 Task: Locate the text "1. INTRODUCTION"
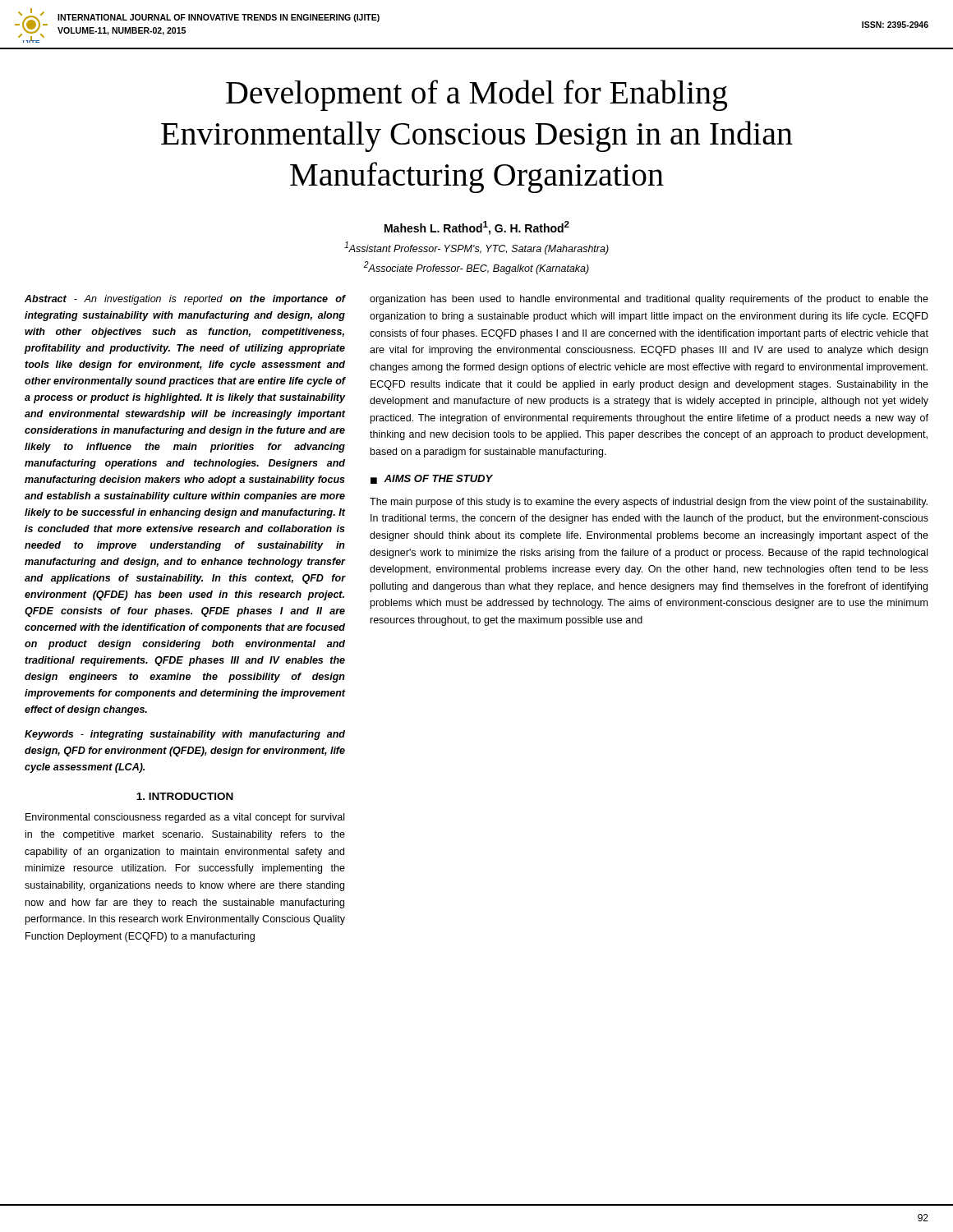click(x=185, y=797)
